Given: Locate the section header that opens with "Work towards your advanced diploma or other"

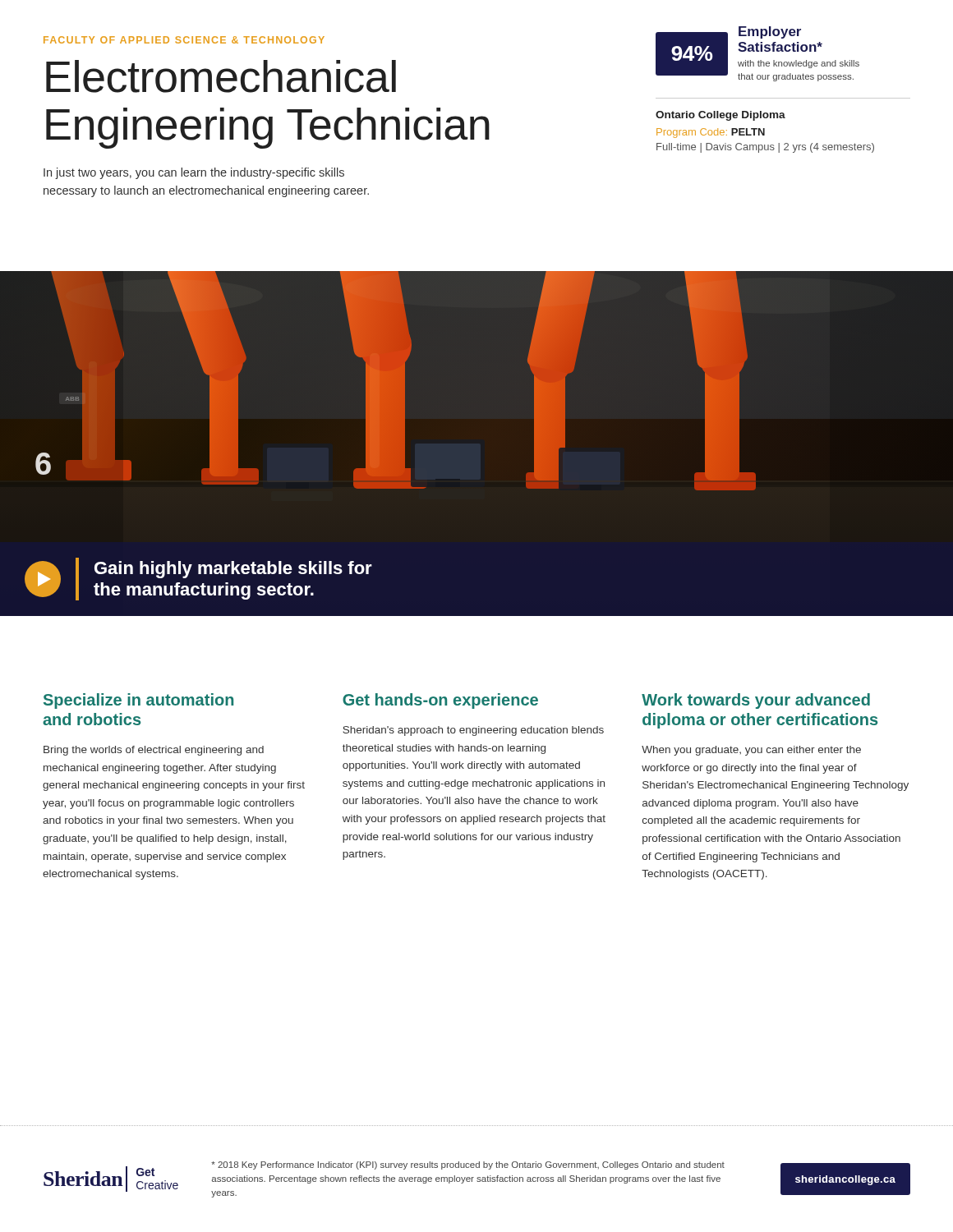Looking at the screenshot, I should (776, 786).
